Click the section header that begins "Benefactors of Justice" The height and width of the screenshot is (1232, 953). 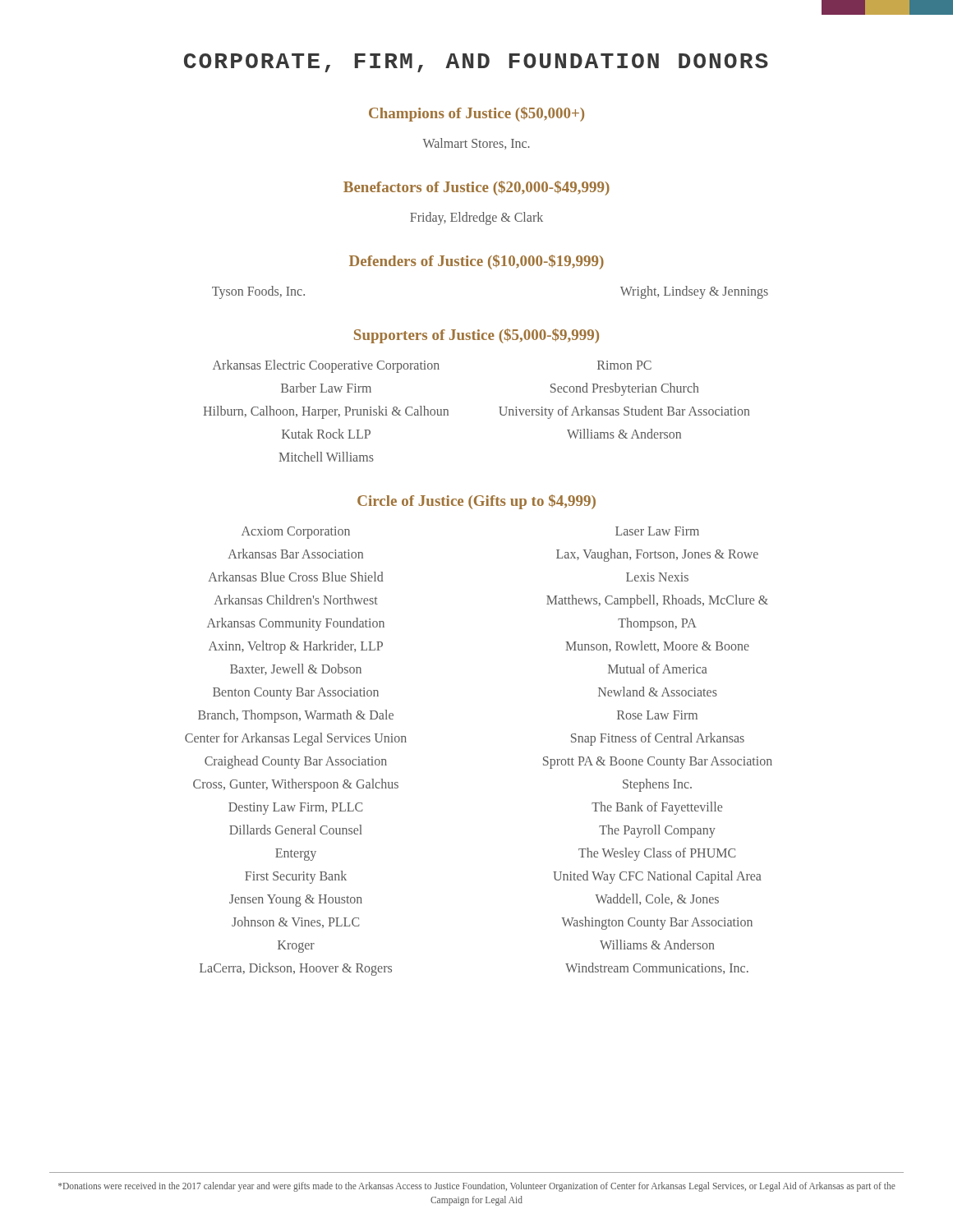476,187
